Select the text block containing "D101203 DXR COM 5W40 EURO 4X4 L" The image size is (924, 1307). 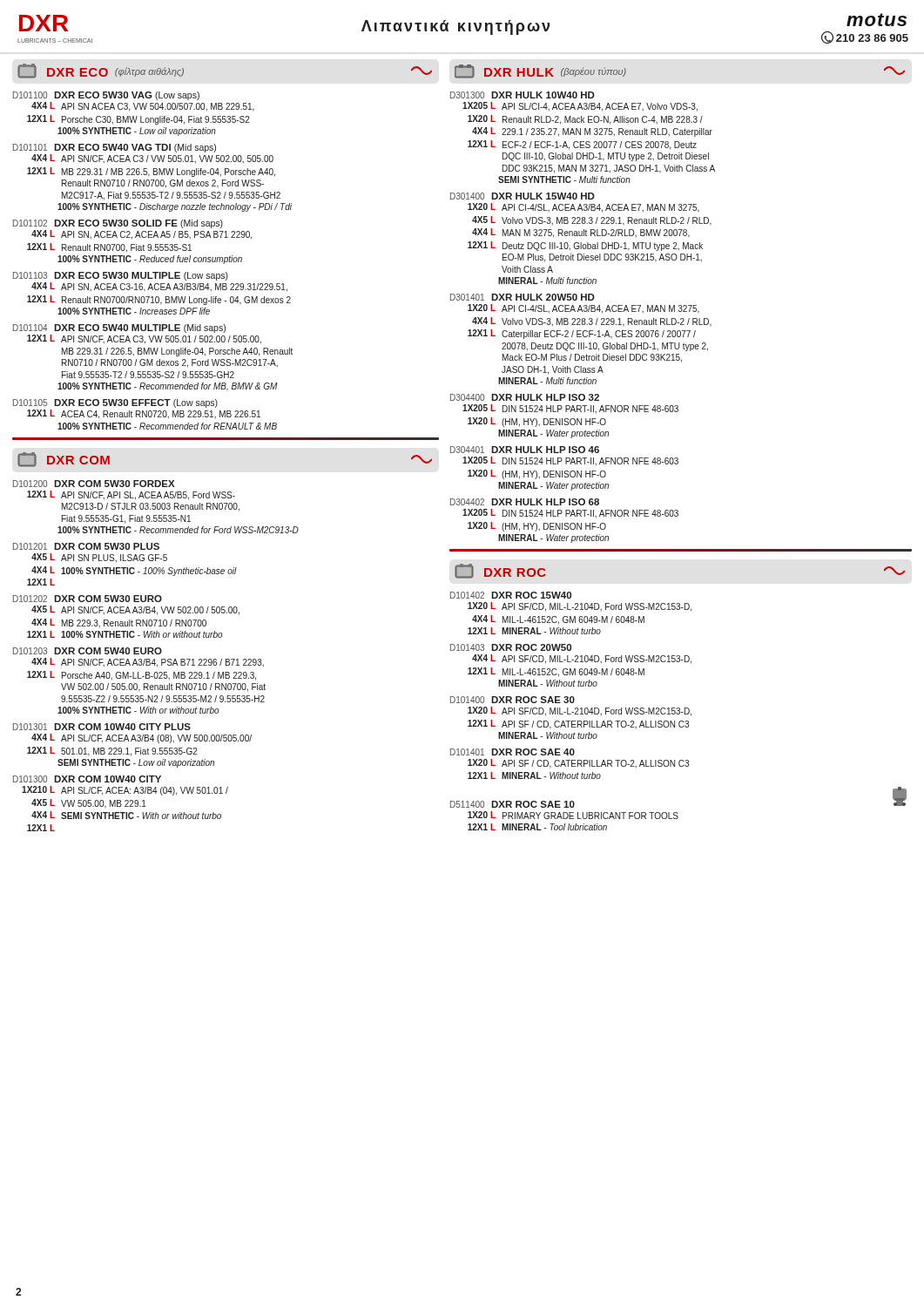click(226, 680)
